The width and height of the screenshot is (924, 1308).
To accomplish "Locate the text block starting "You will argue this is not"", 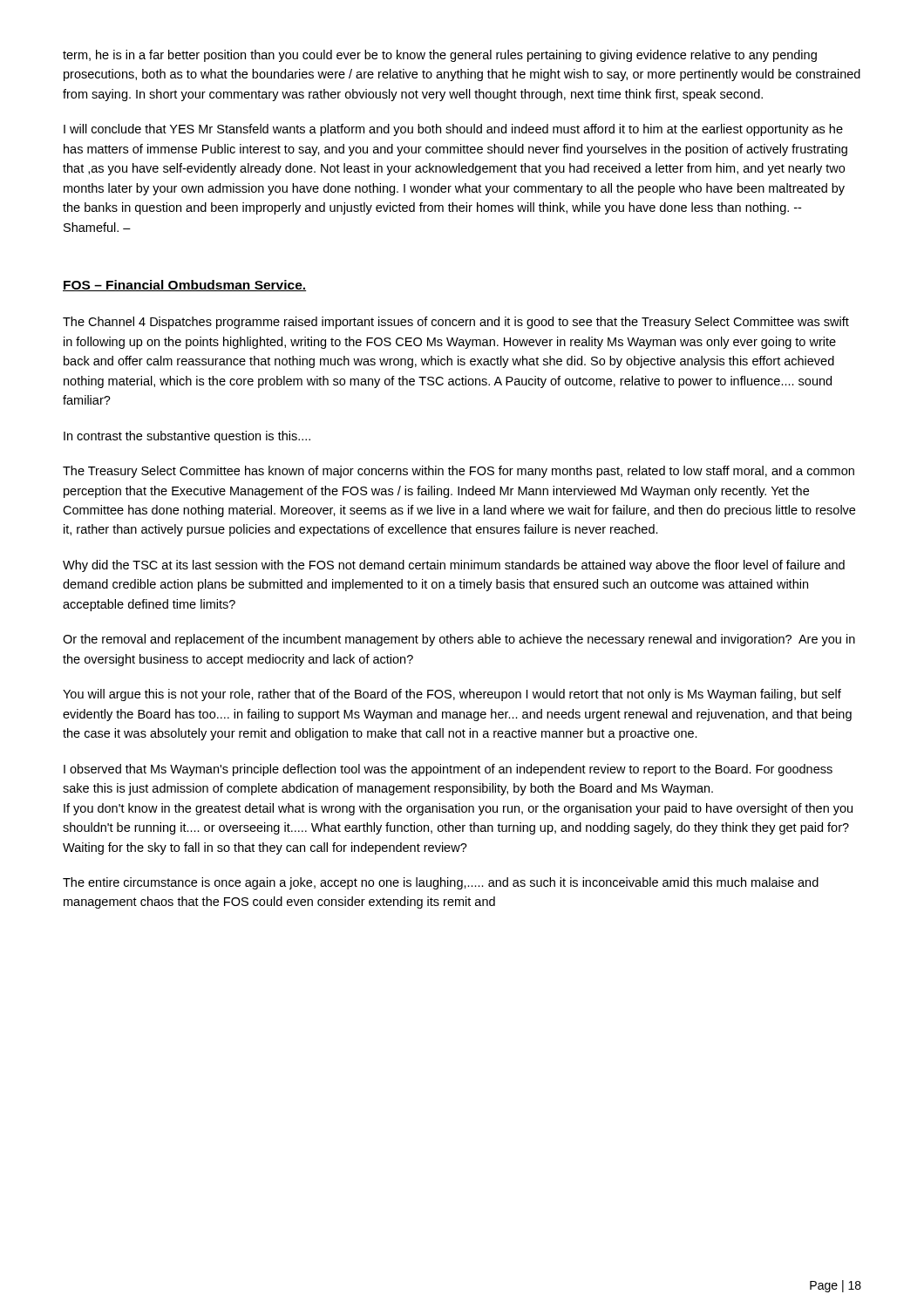I will tap(457, 714).
